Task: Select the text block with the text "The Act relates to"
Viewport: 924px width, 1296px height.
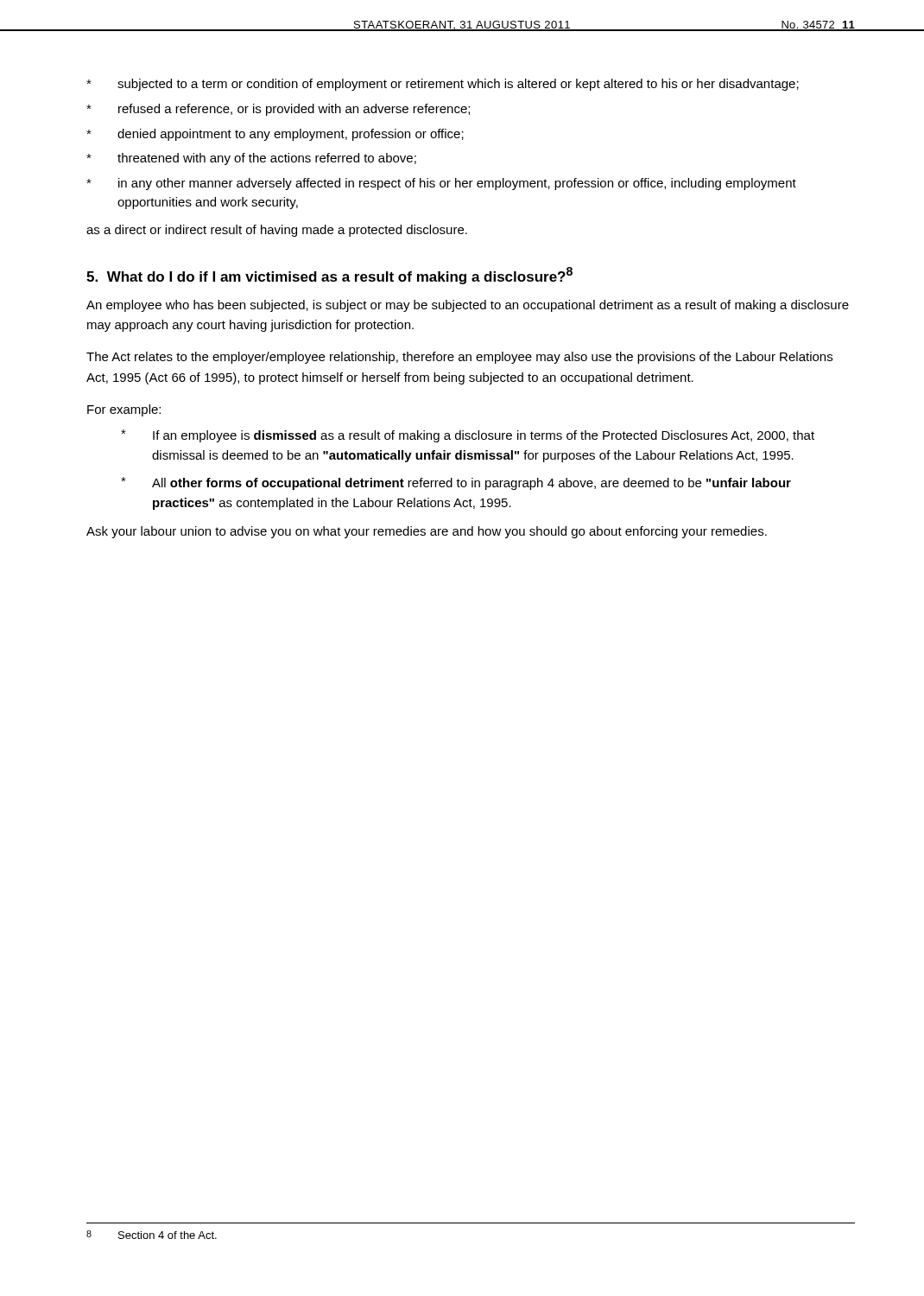Action: point(460,367)
